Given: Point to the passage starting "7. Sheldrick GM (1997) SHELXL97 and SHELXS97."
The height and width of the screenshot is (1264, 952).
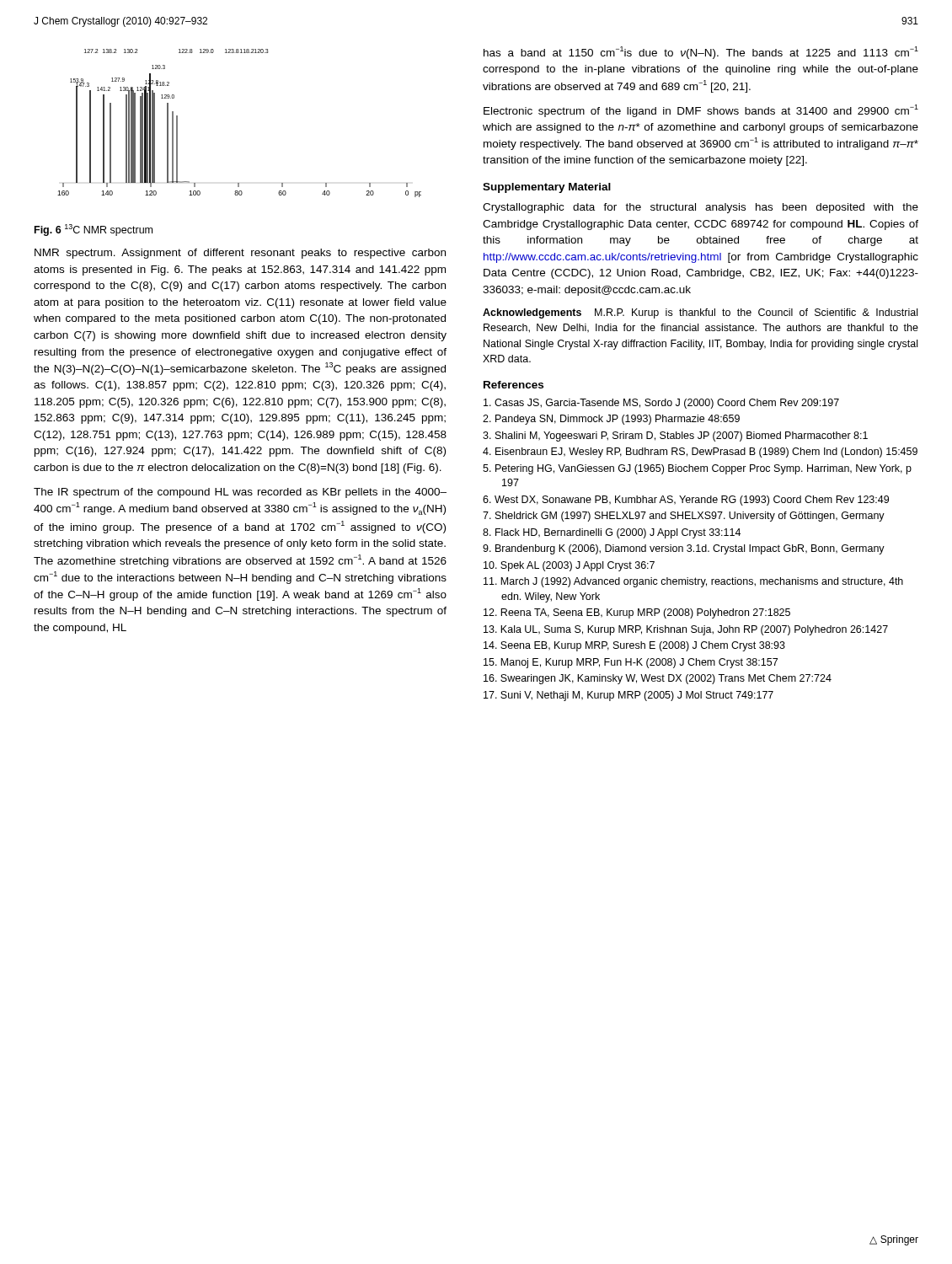Looking at the screenshot, I should pos(684,516).
